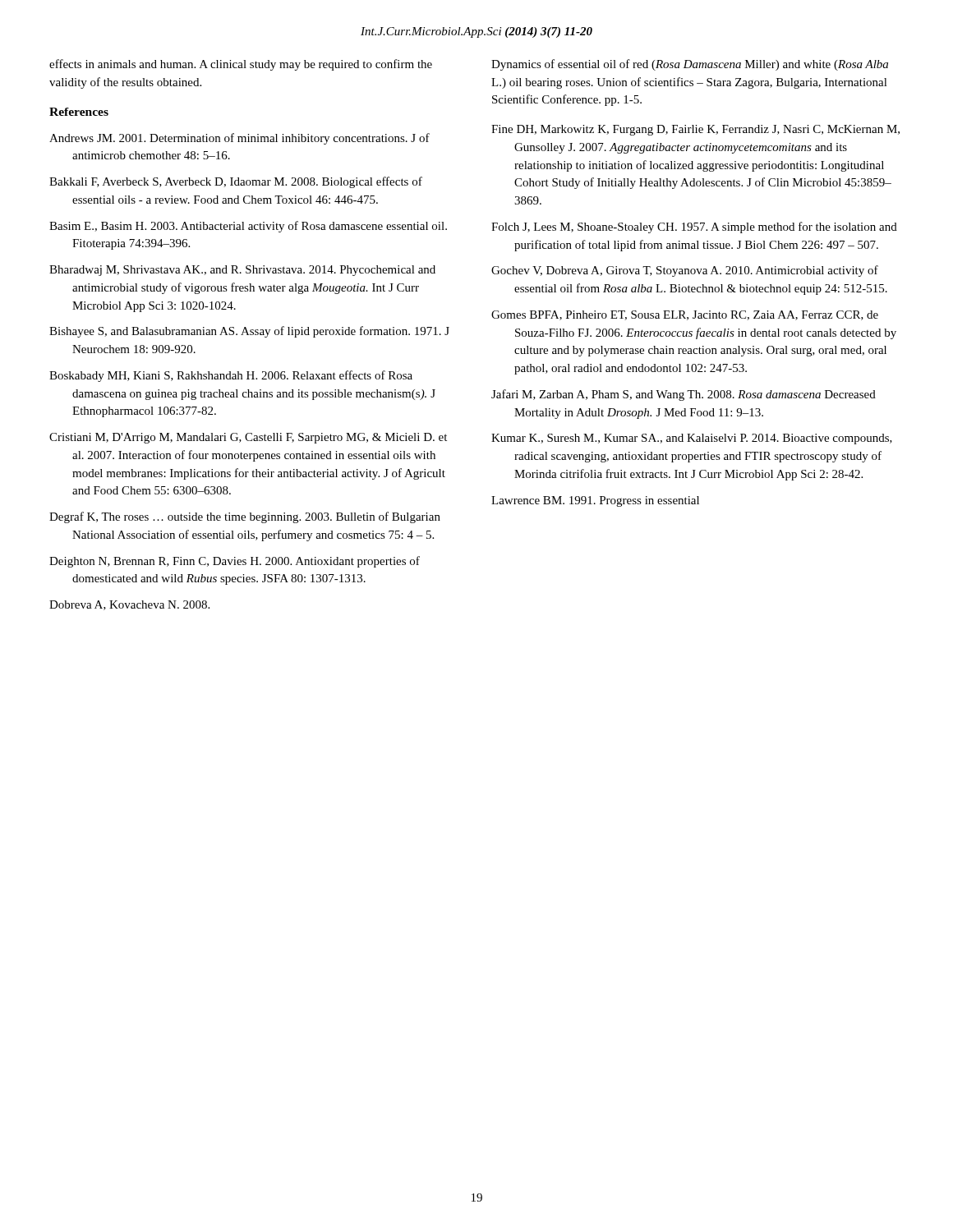This screenshot has height=1232, width=953.
Task: Navigate to the text block starting "Dynamics of essential oil of red (Rosa"
Action: point(690,82)
